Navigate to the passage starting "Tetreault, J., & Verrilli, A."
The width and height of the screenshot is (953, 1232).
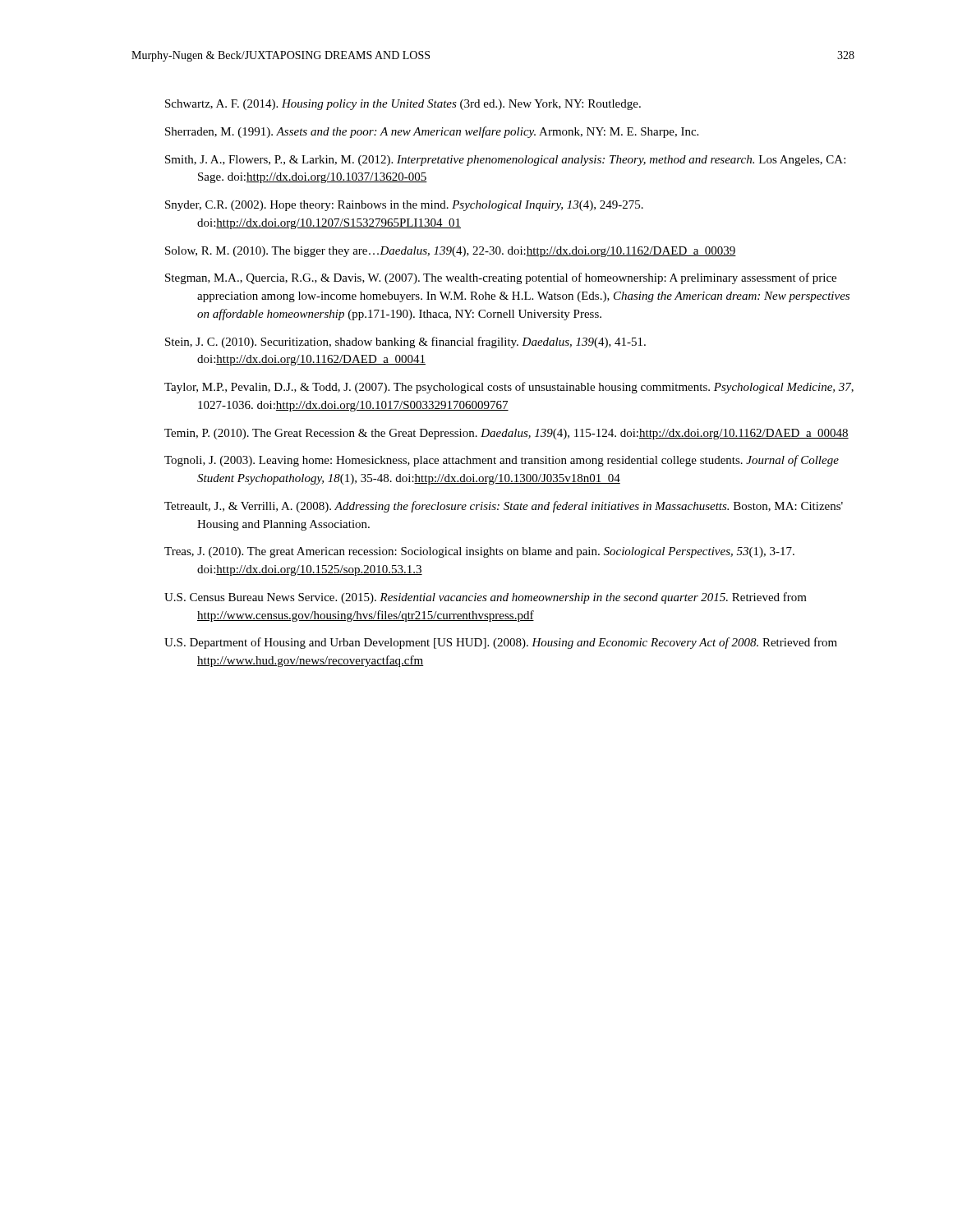509,515
